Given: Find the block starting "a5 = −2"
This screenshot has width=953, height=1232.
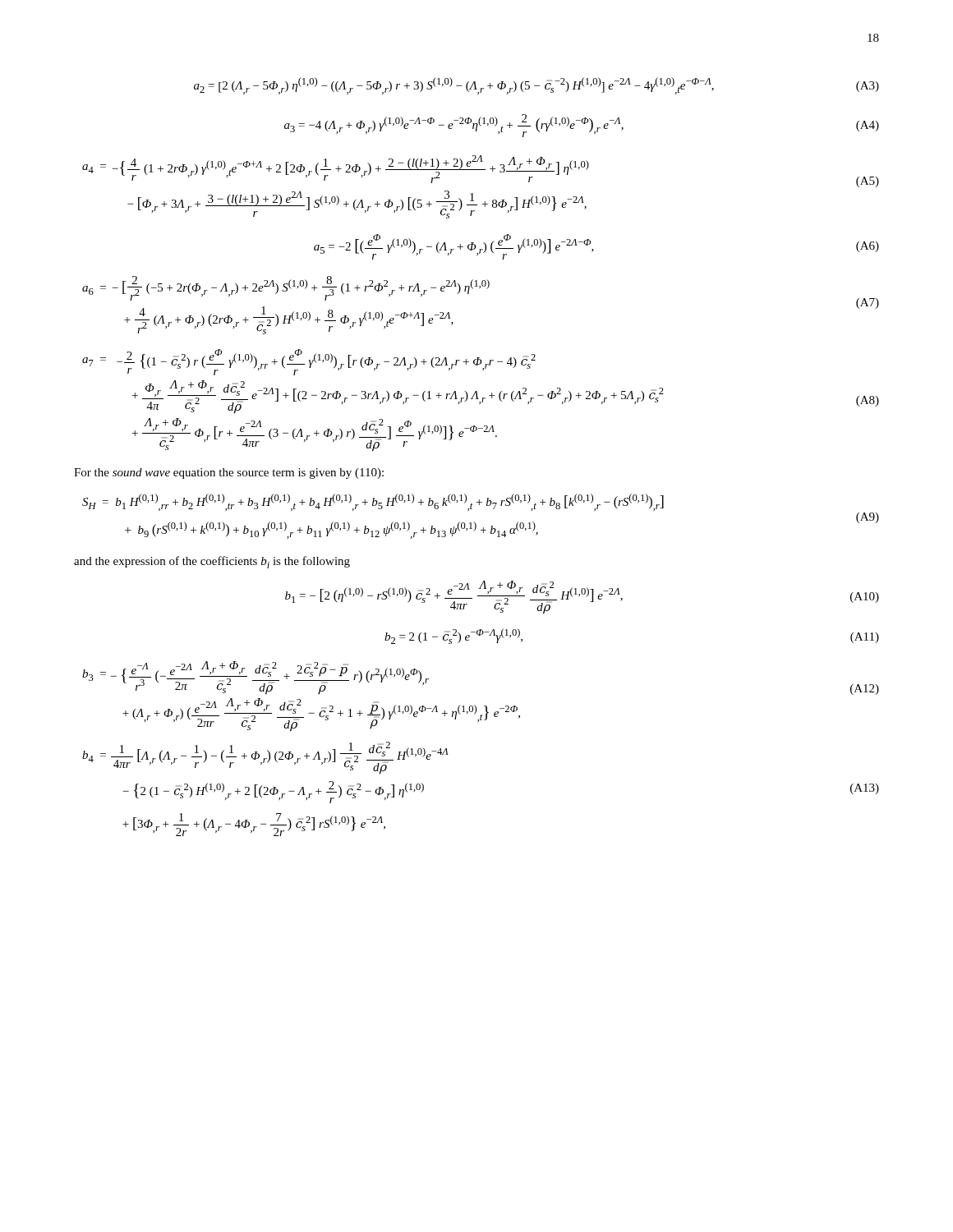Looking at the screenshot, I should pyautogui.click(x=476, y=246).
